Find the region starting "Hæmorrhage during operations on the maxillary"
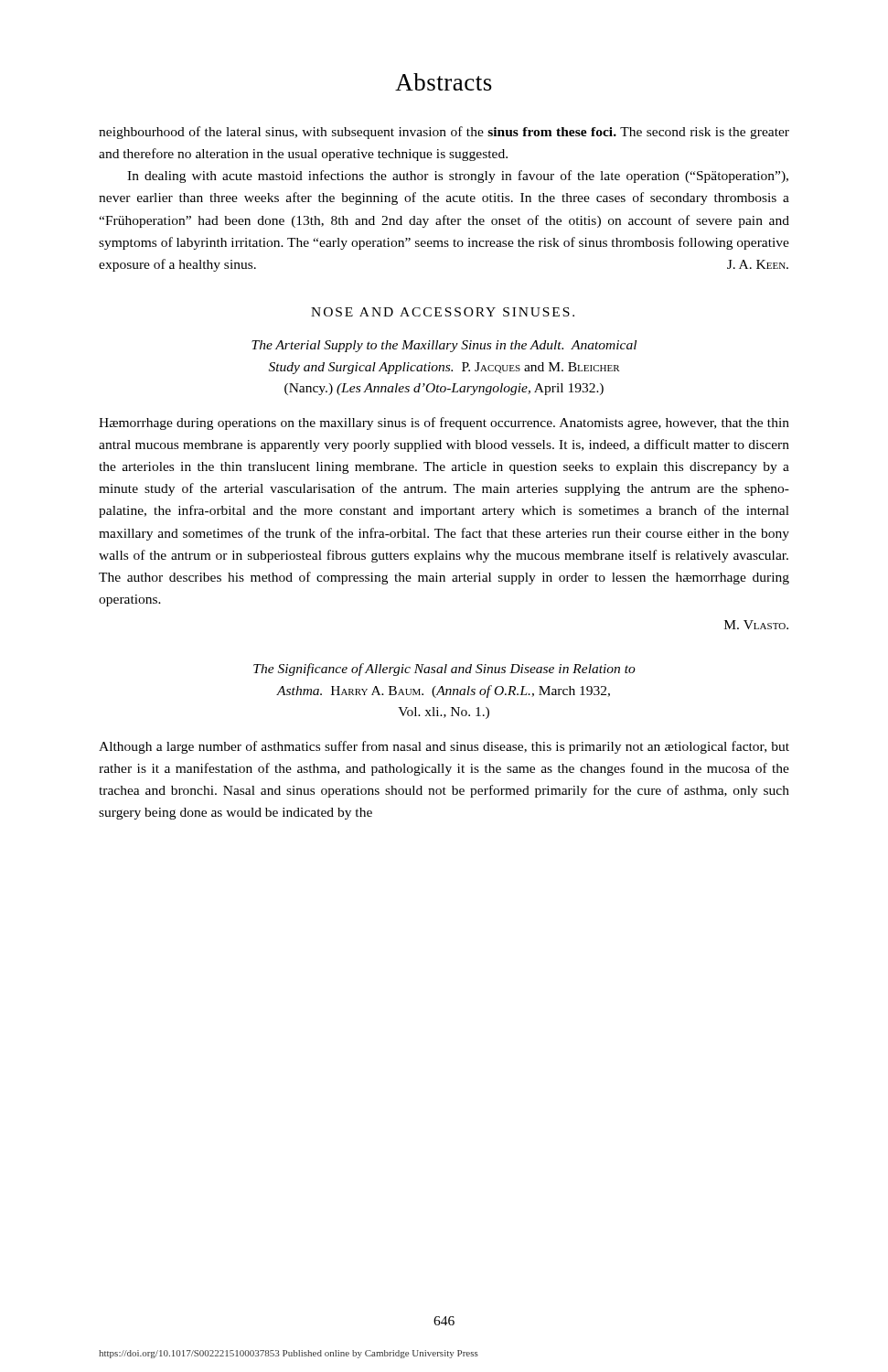This screenshot has height=1372, width=888. 444,510
